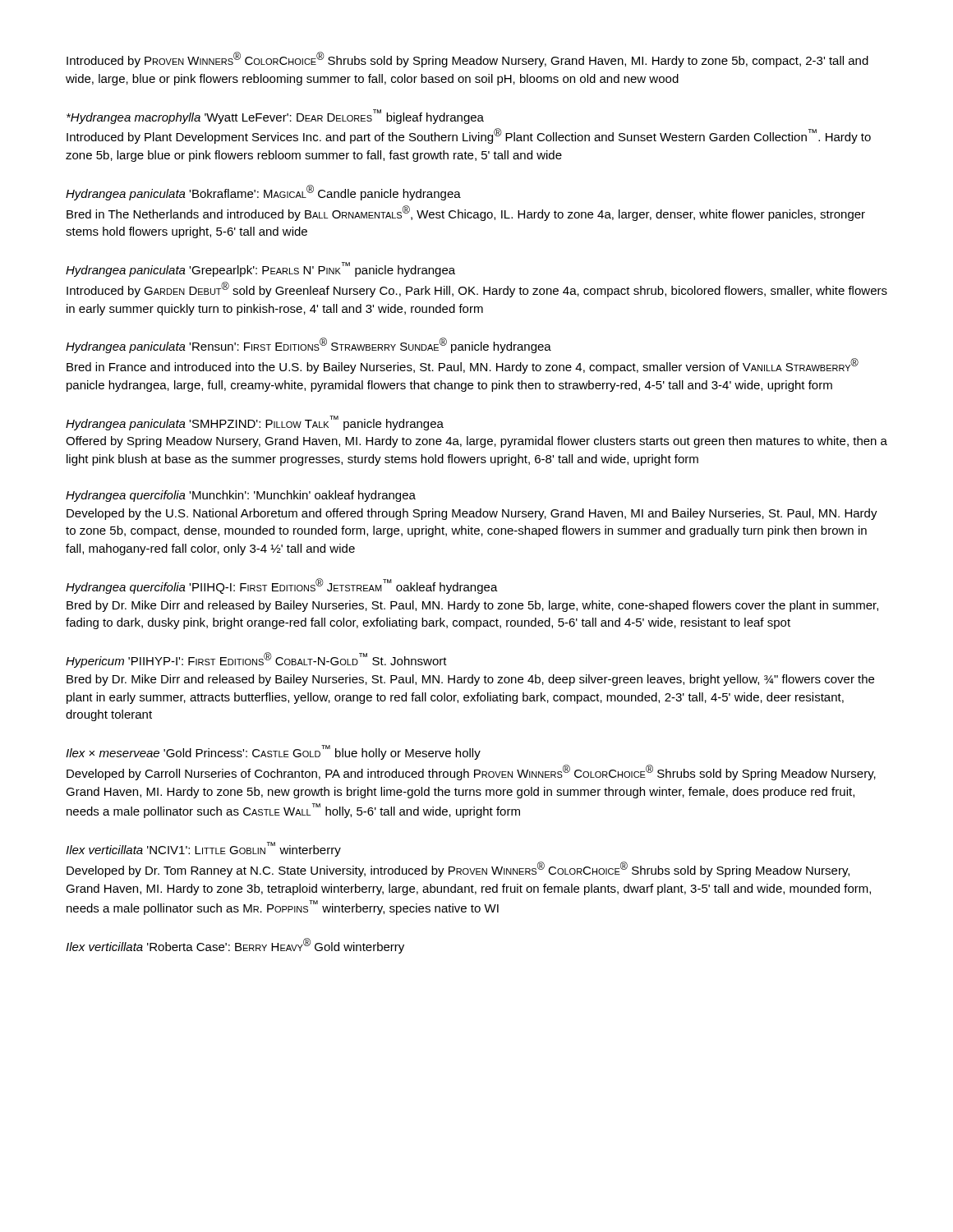
Task: Click the passage that begins "Hydrangea quercifolia 'PIIHQ-I: First Editions® Jetstream™ oakleaf hydrangea"
Action: [476, 604]
